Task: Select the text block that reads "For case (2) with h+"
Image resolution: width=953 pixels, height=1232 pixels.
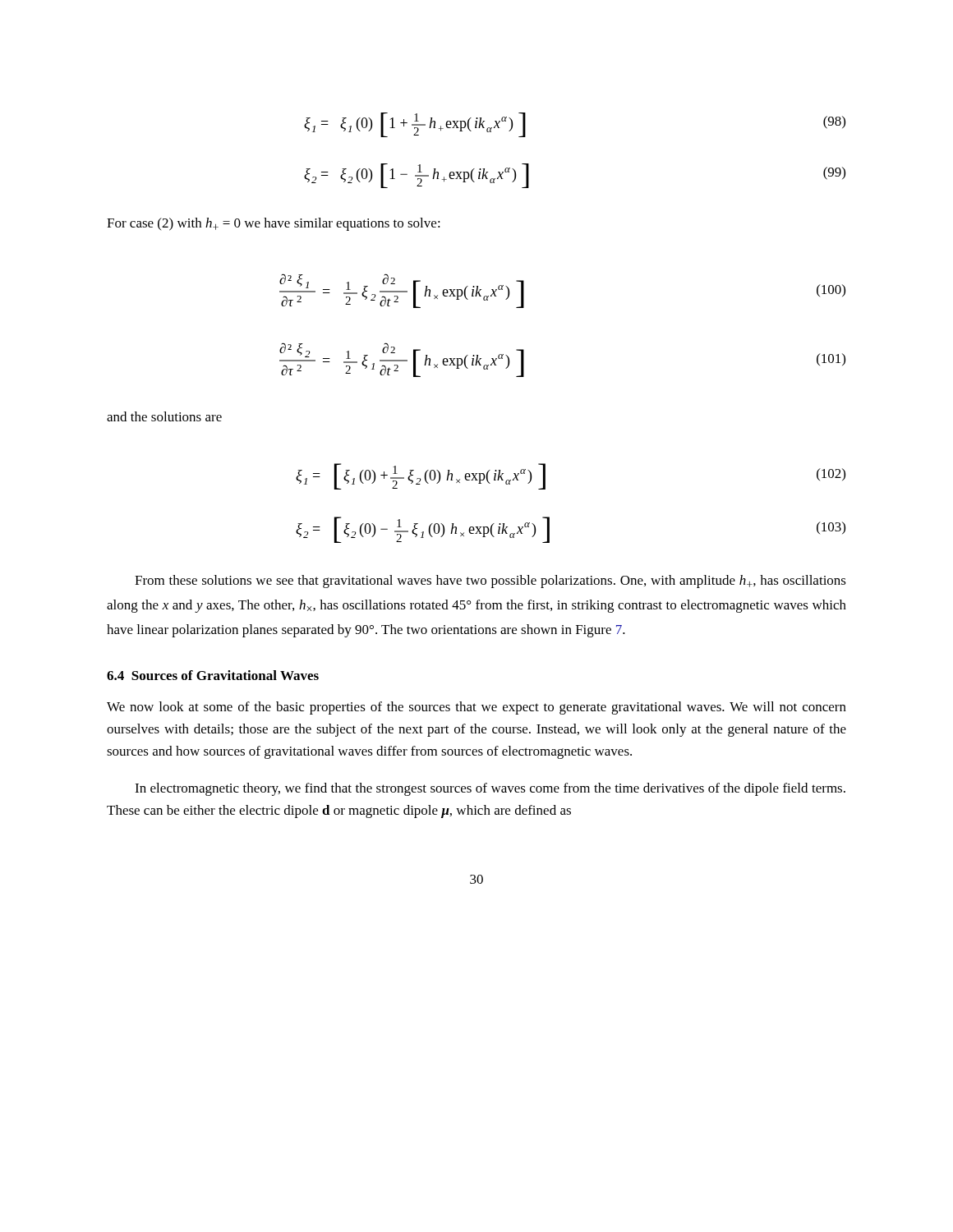Action: (x=274, y=224)
